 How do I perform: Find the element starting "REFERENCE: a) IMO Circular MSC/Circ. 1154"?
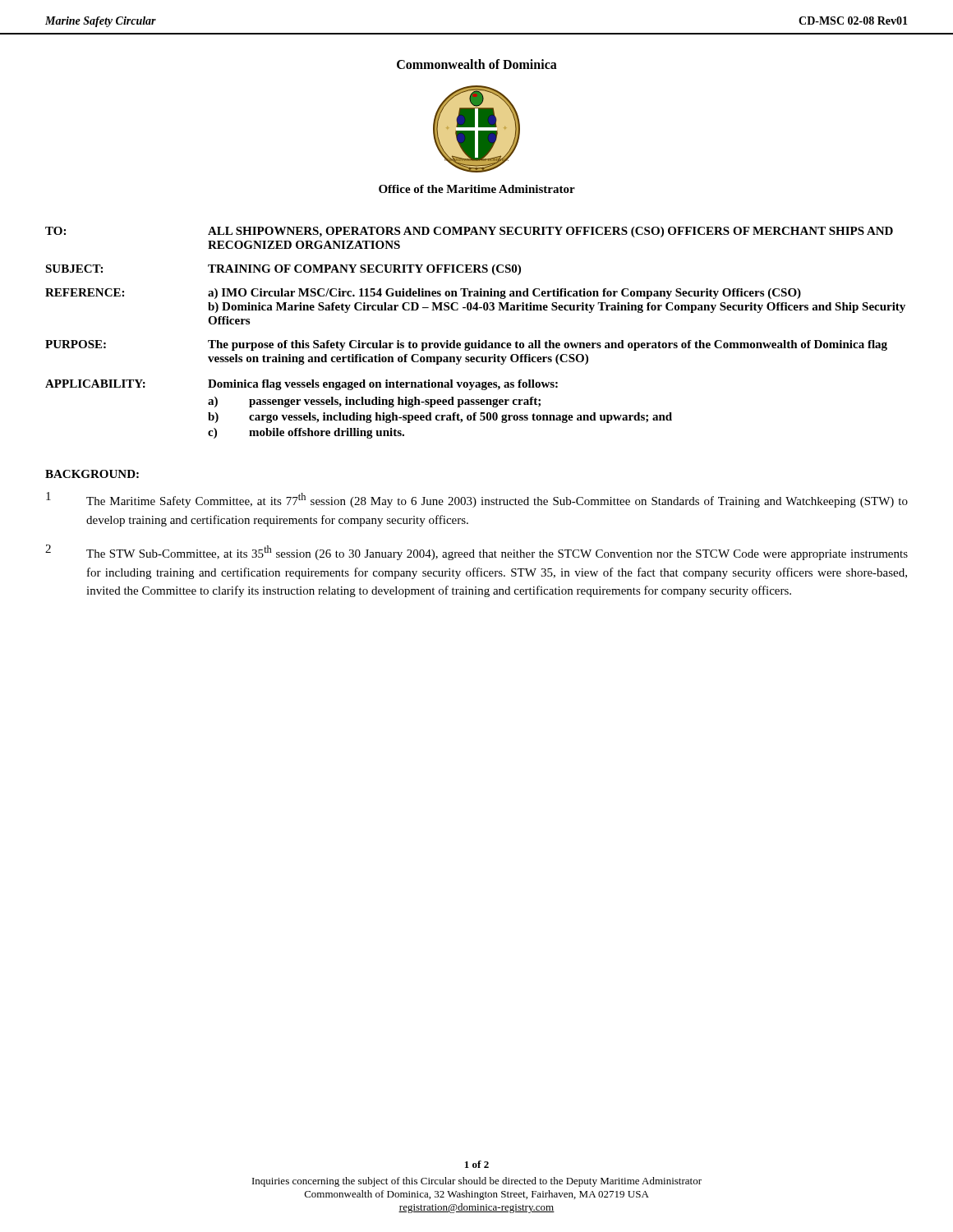pyautogui.click(x=476, y=307)
